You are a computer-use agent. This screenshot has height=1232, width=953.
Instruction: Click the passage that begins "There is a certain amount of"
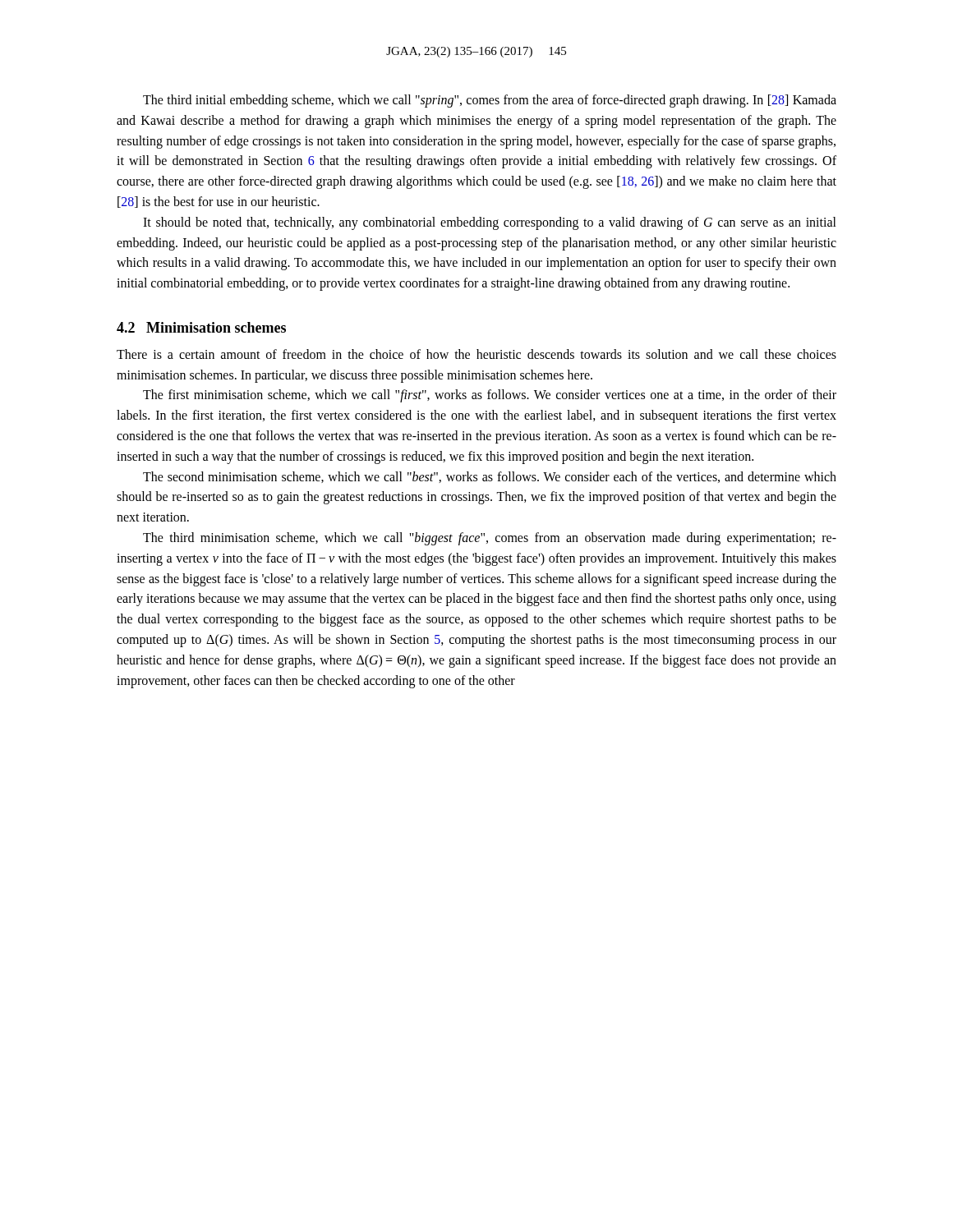tap(476, 354)
